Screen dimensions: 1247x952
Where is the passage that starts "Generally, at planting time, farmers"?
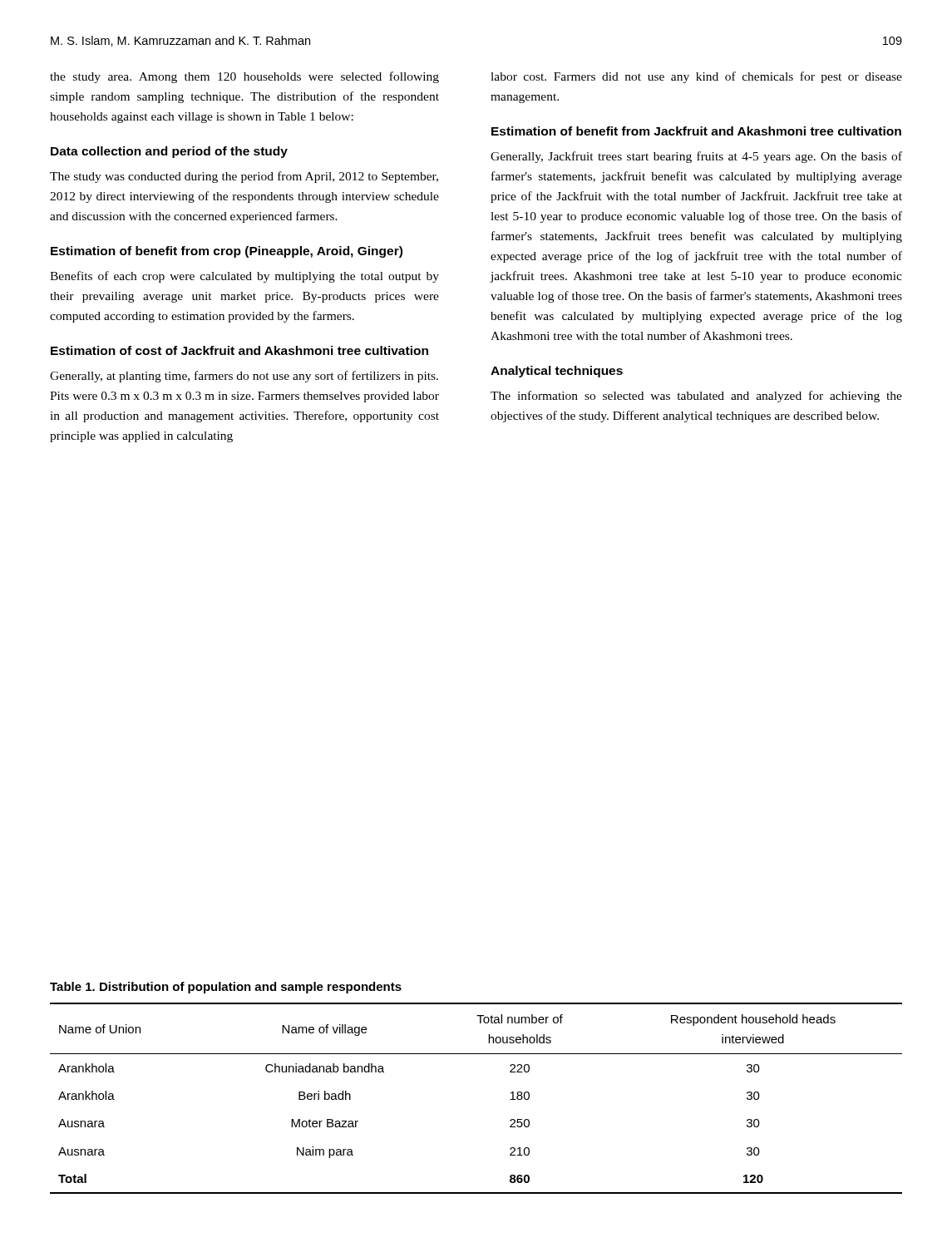pyautogui.click(x=244, y=406)
